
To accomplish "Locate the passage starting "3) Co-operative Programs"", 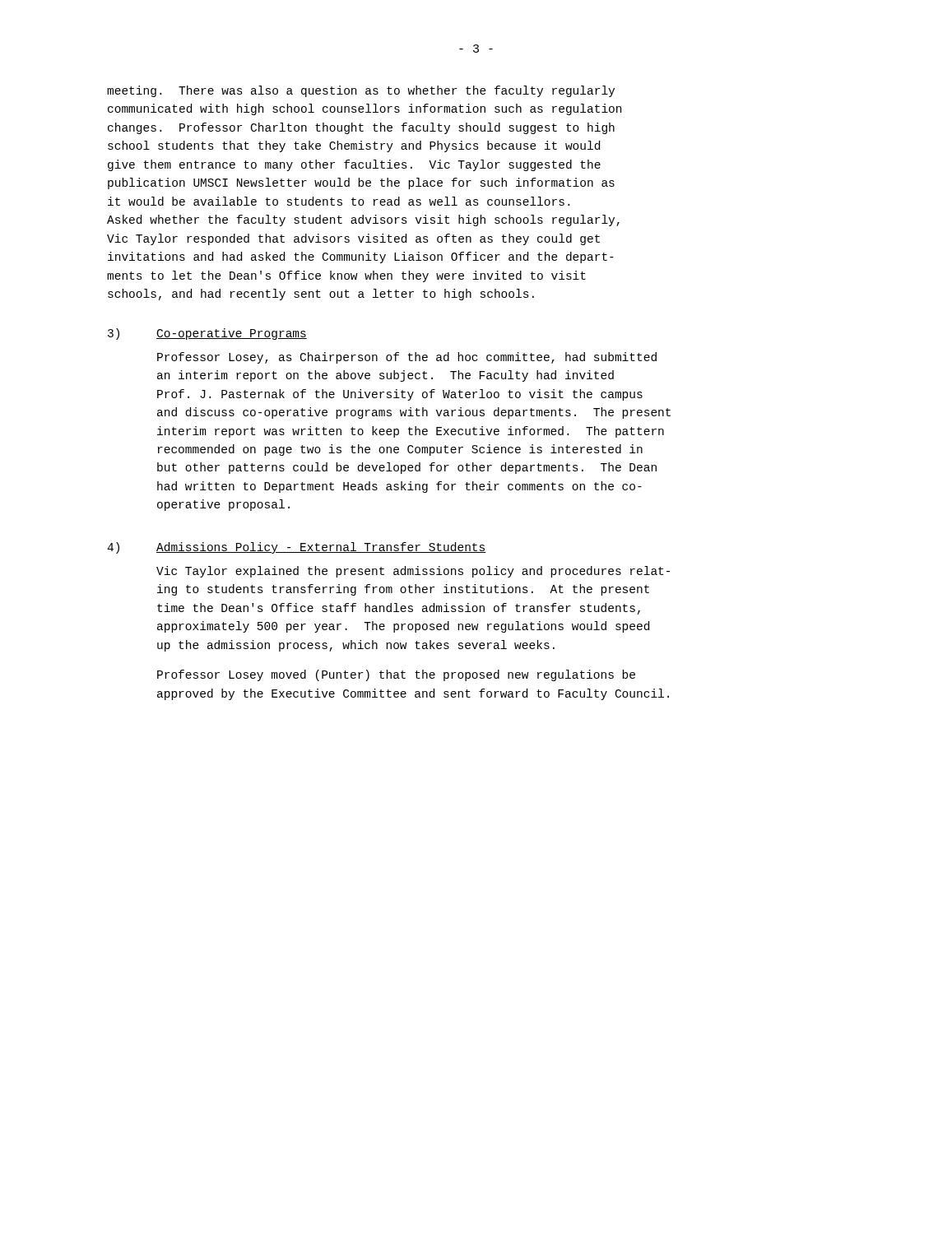I will pos(207,334).
